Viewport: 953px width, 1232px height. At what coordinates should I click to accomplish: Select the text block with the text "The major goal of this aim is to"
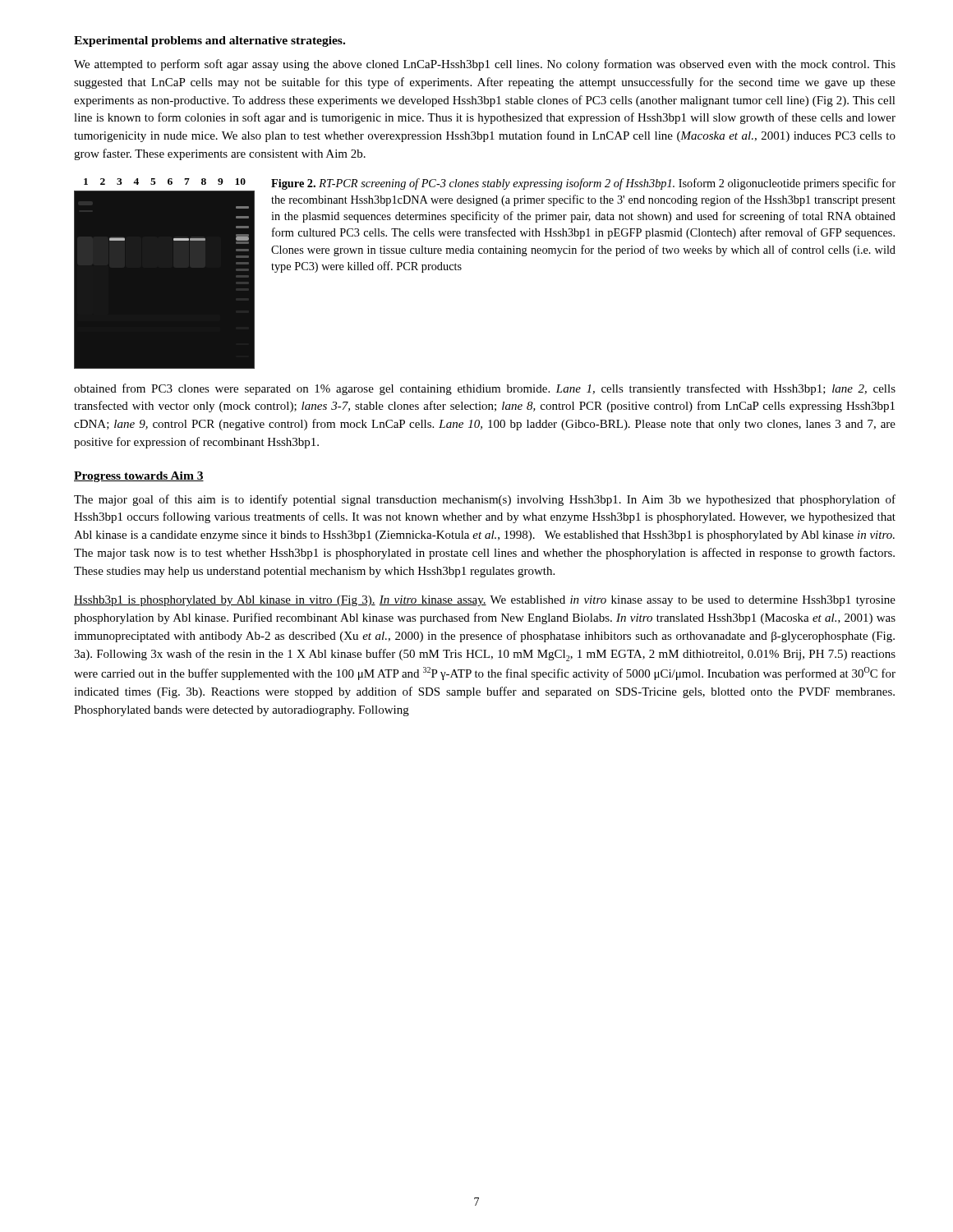(x=485, y=535)
